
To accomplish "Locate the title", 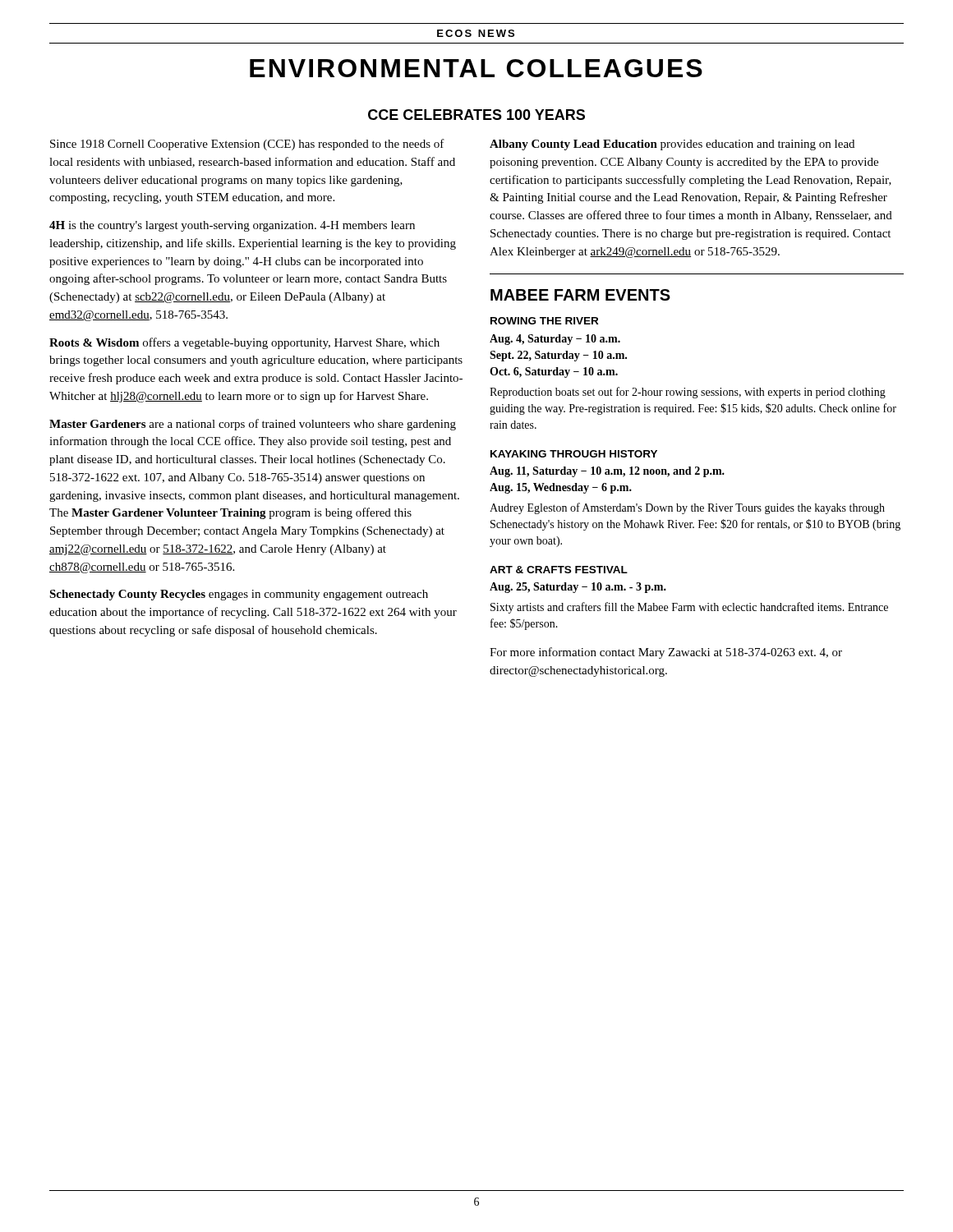I will point(476,69).
